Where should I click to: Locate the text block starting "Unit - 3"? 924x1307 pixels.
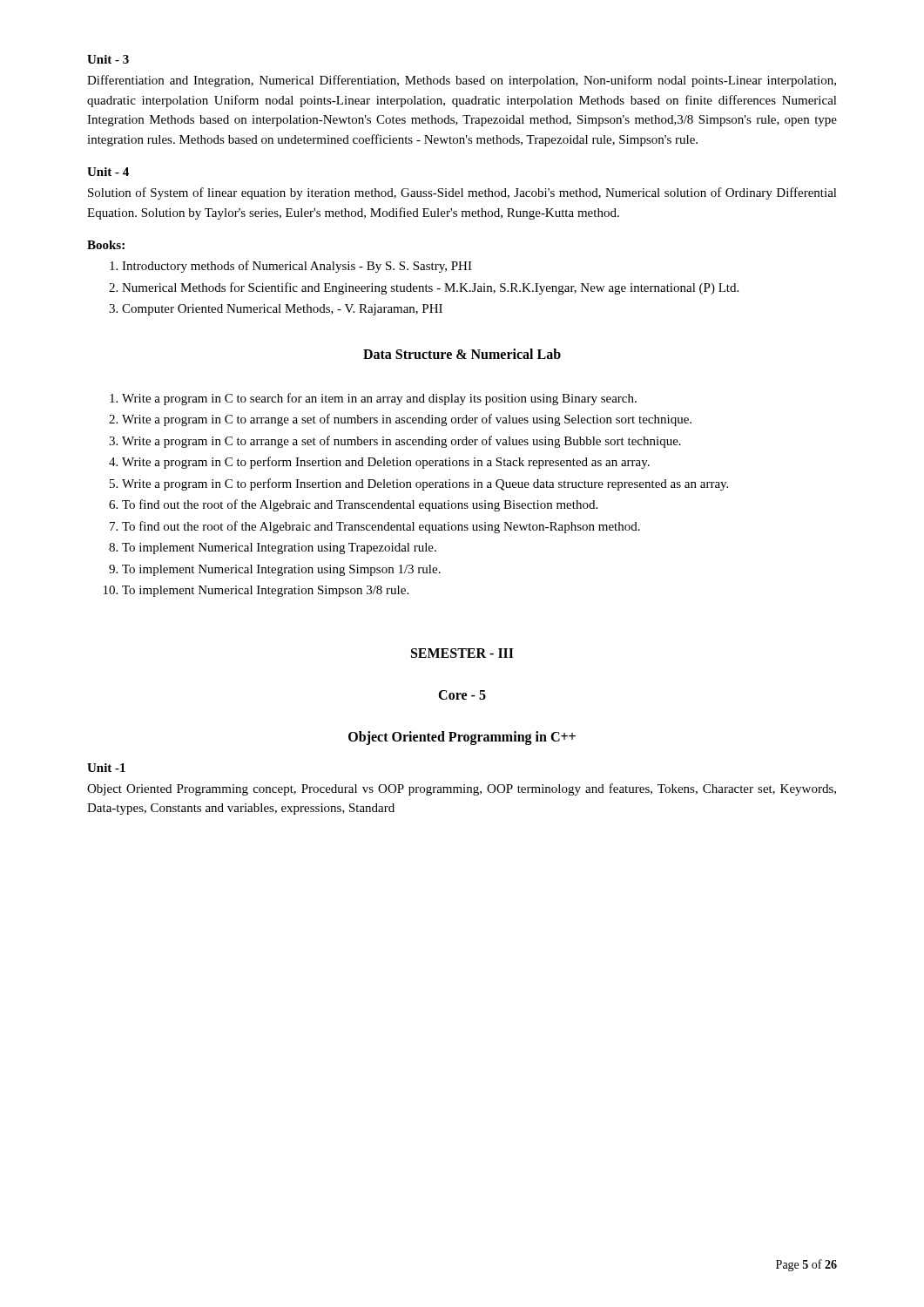pos(108,59)
